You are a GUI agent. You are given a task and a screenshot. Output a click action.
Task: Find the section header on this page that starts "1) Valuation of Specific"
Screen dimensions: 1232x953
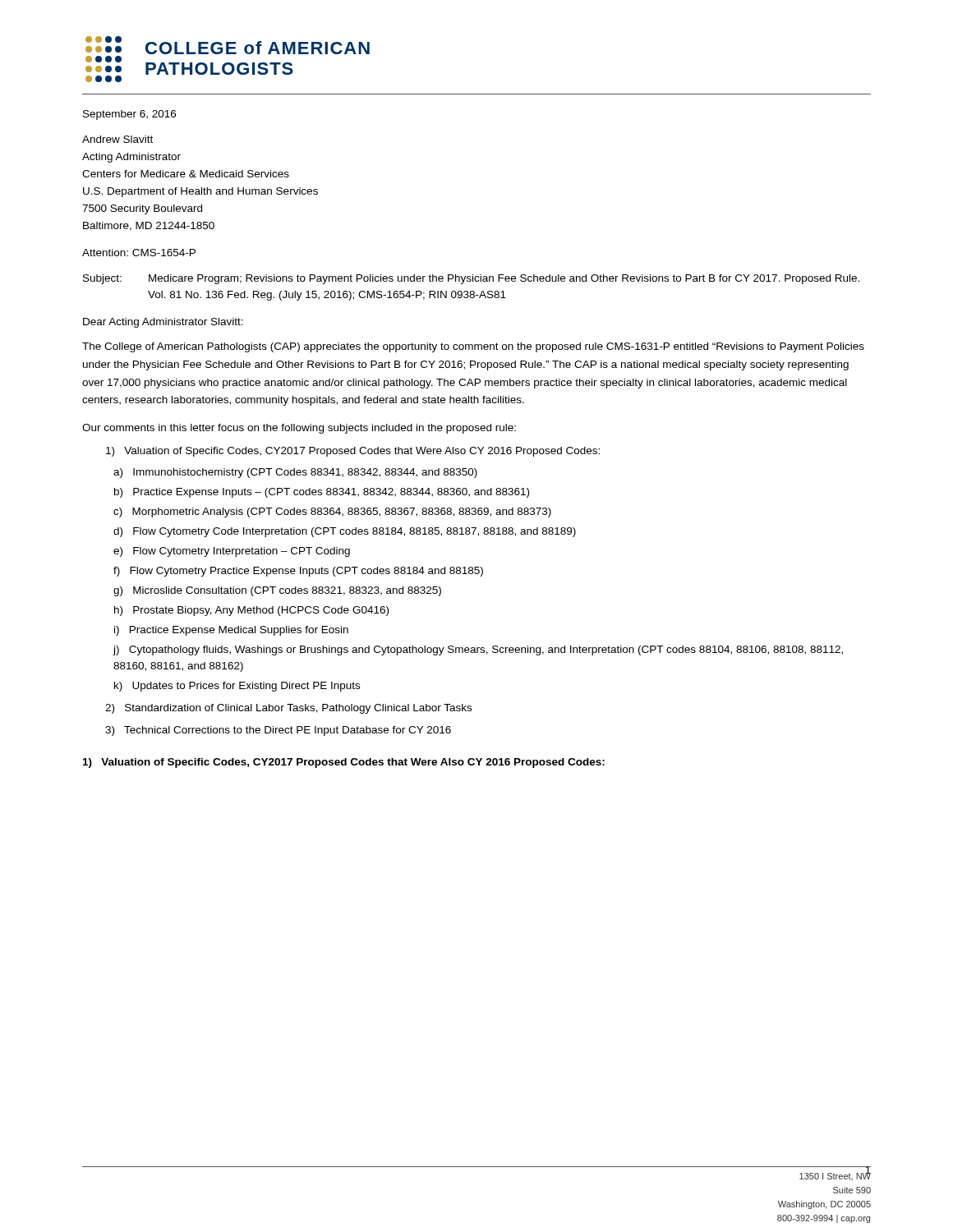click(344, 762)
